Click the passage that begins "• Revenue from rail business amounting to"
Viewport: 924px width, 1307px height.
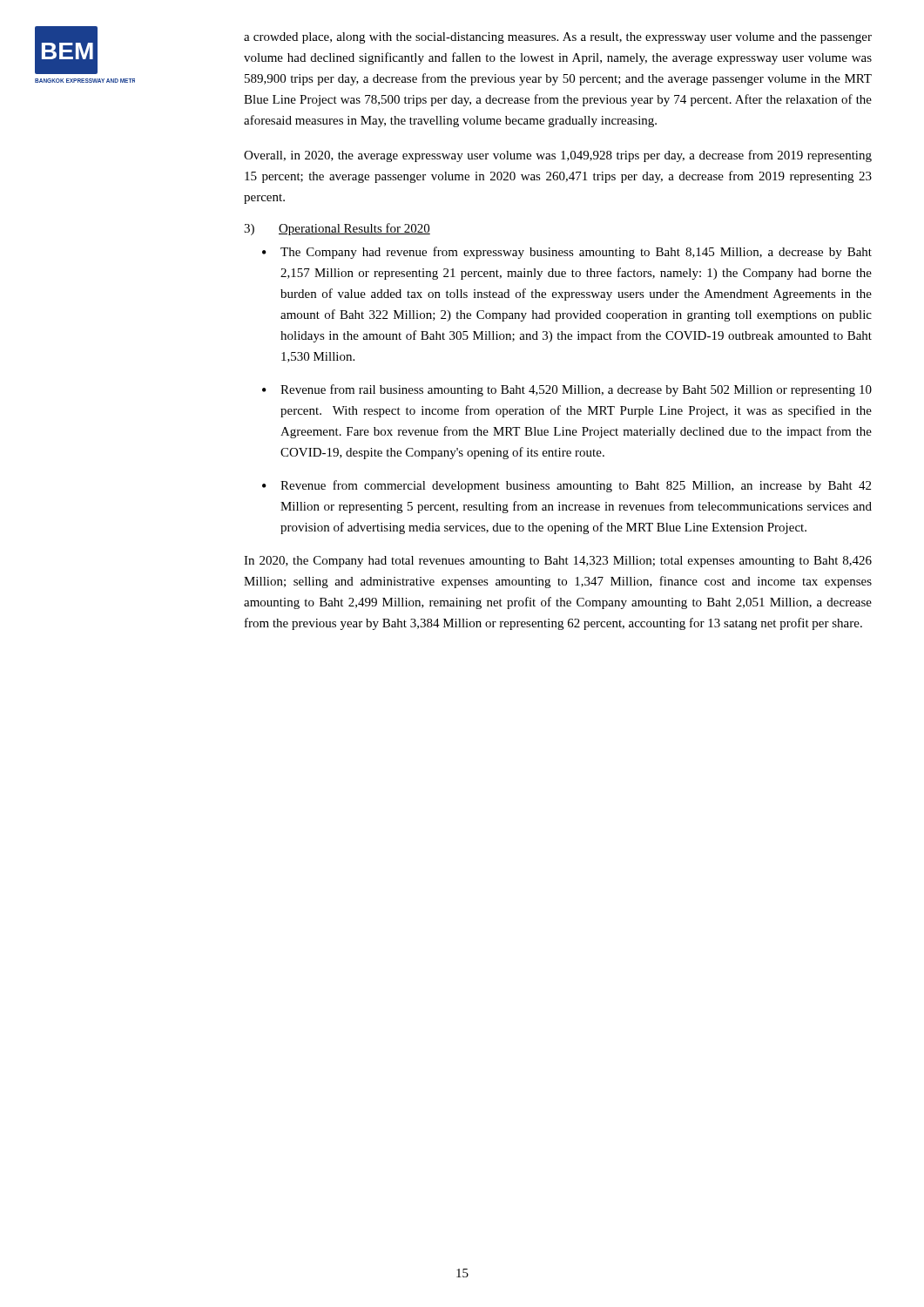point(567,421)
